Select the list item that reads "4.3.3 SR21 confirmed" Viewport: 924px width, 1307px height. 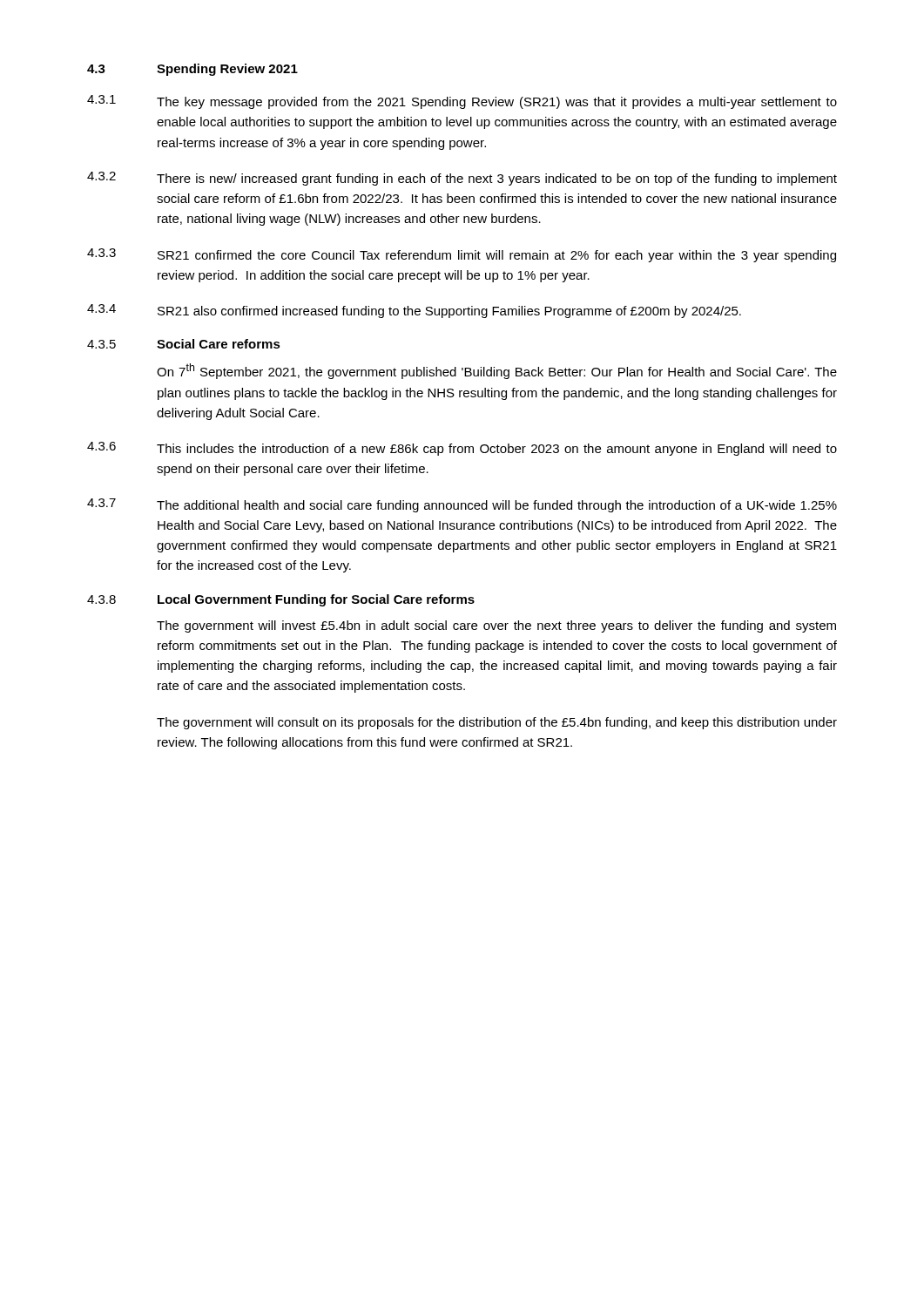462,265
